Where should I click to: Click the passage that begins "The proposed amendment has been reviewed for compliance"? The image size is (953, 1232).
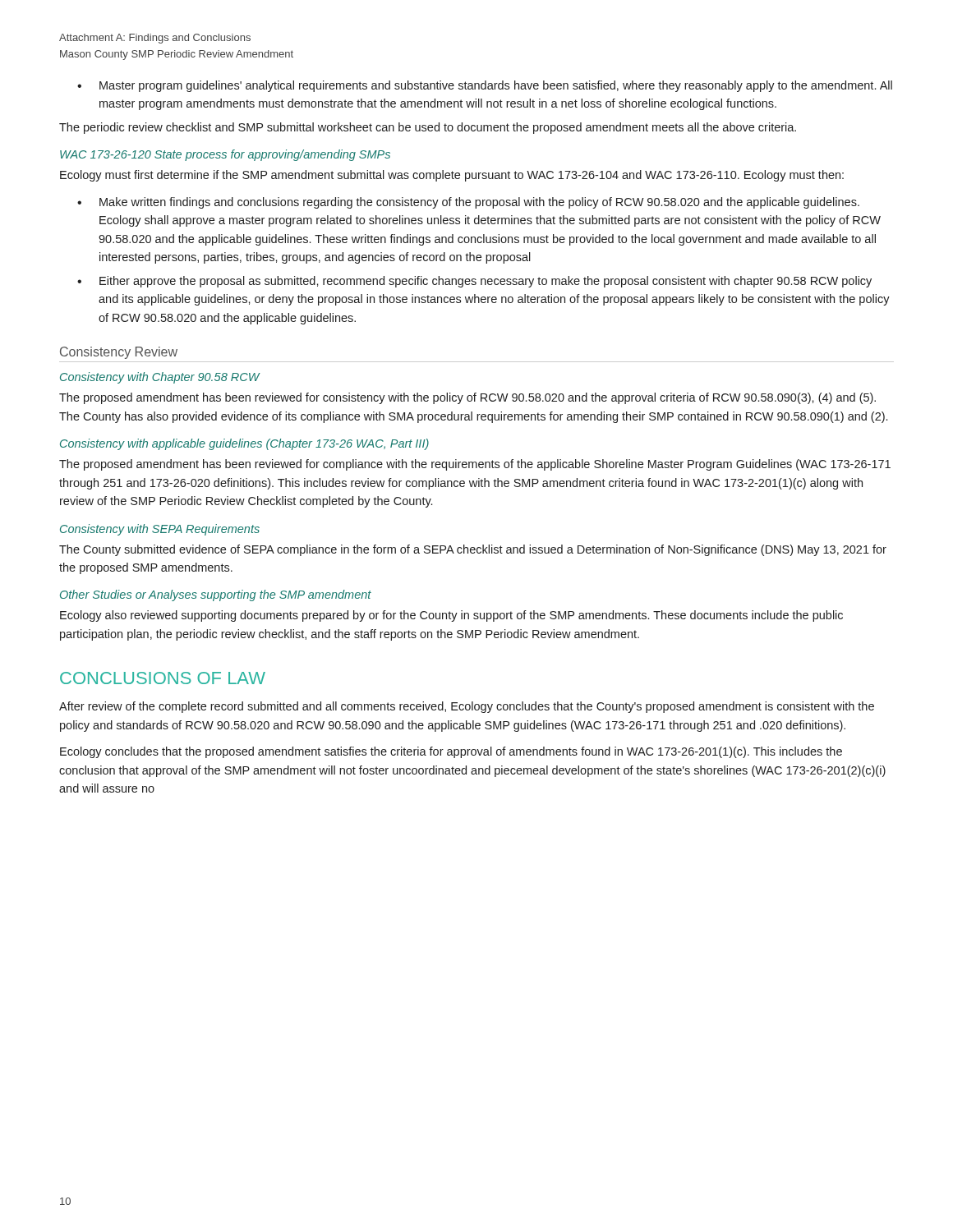(475, 483)
